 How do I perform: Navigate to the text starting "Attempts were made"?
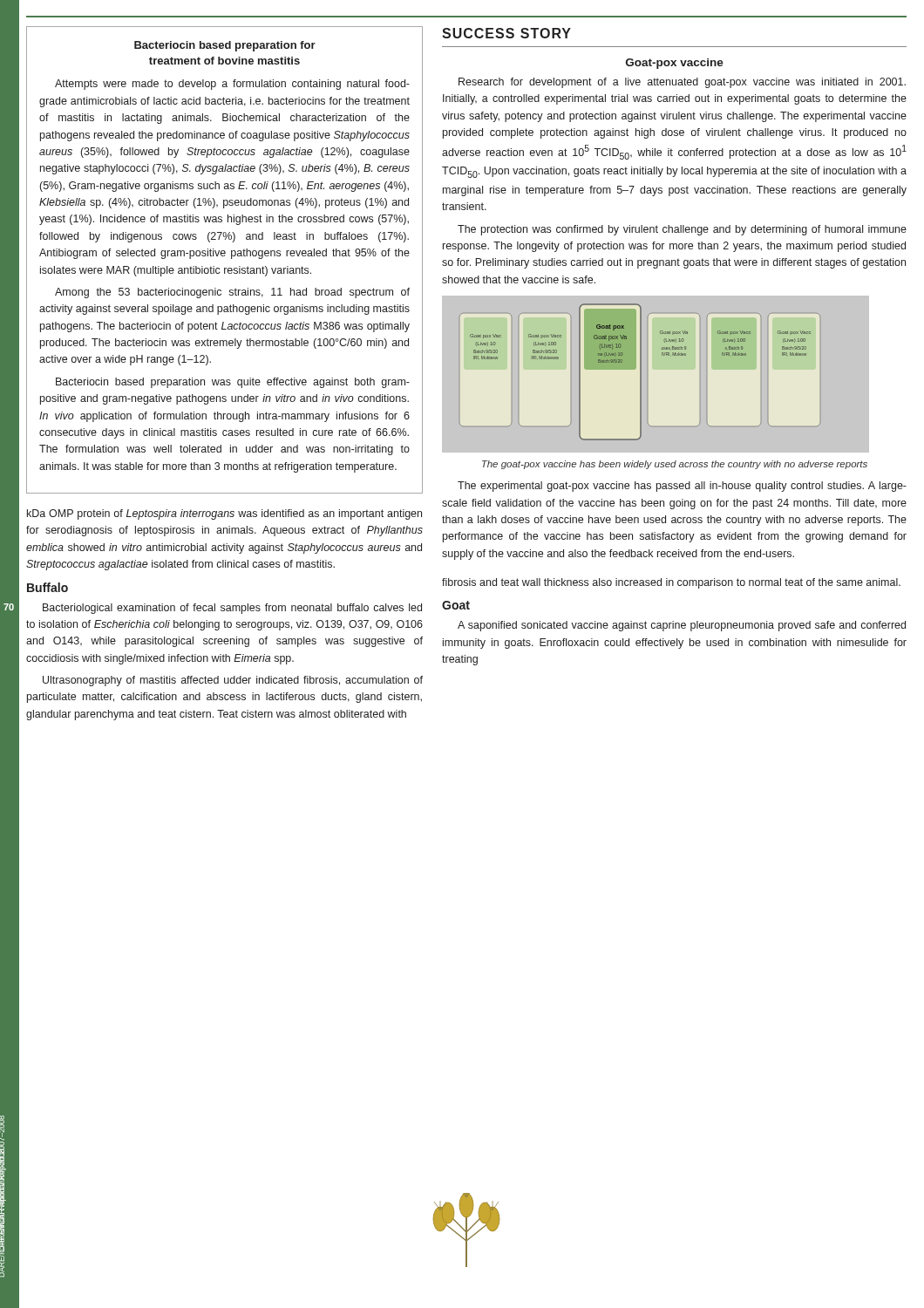click(224, 276)
